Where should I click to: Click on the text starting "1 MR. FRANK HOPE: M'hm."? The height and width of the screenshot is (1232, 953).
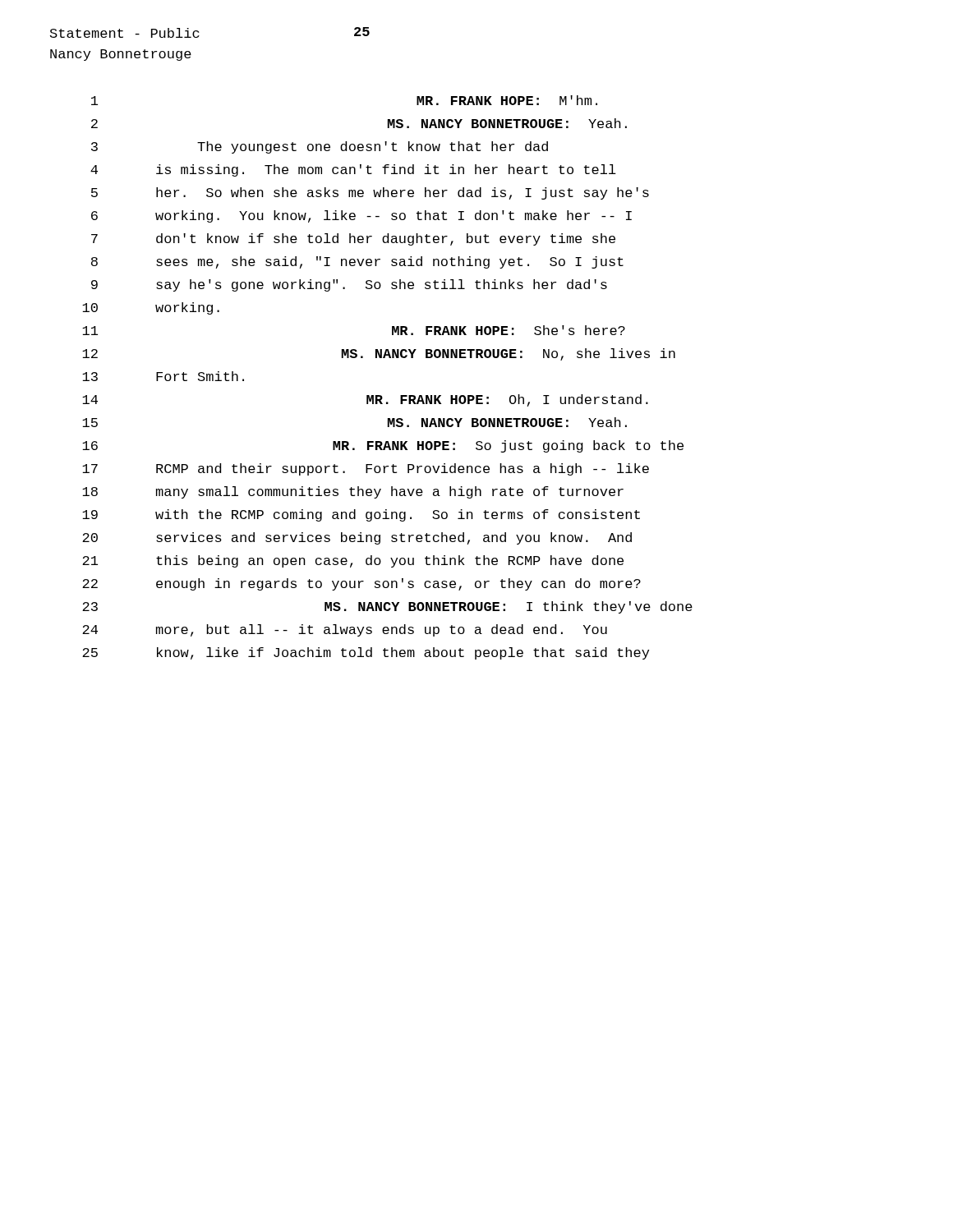(x=476, y=102)
